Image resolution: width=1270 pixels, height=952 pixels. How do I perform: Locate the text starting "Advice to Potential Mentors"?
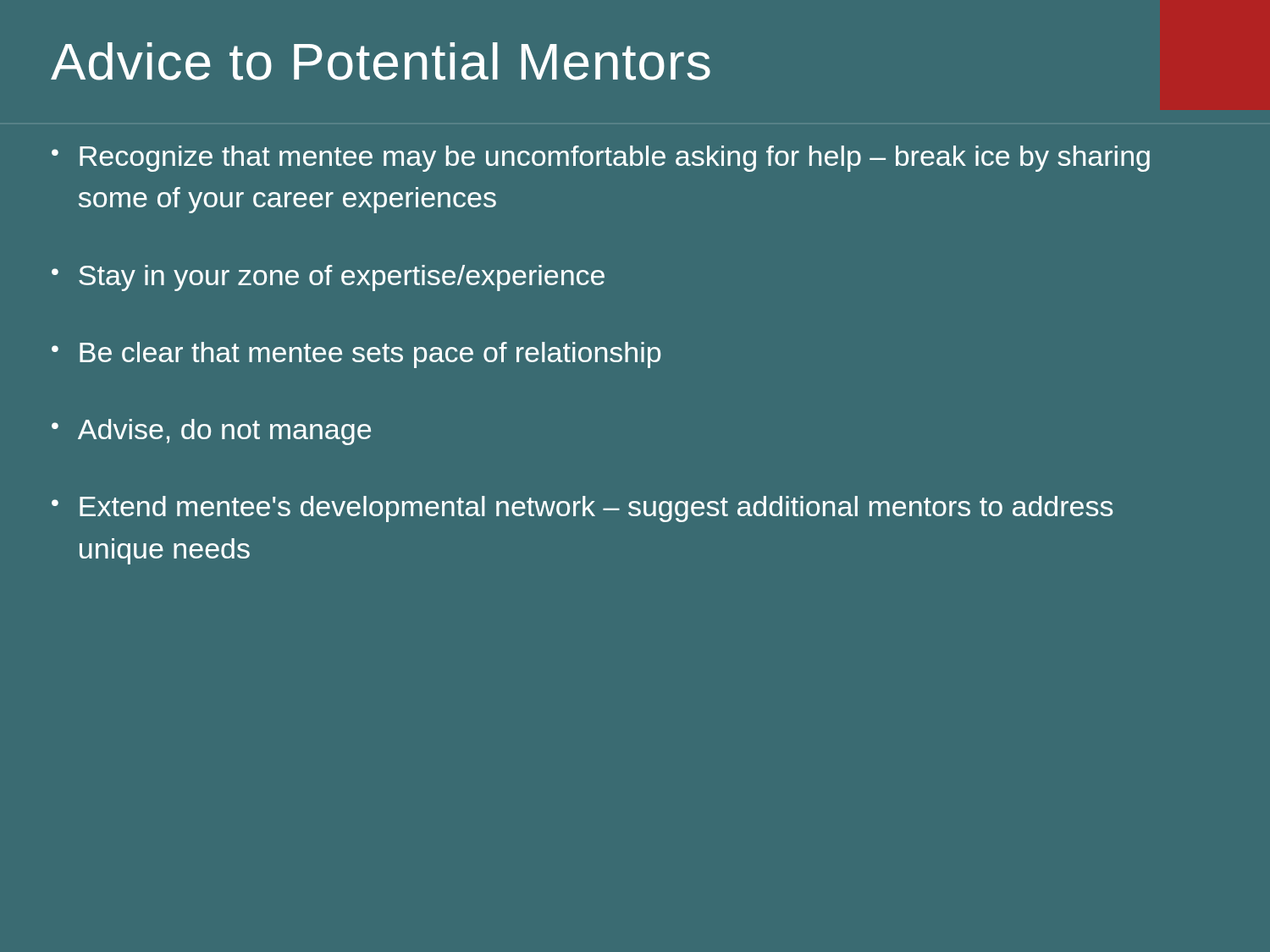382,61
